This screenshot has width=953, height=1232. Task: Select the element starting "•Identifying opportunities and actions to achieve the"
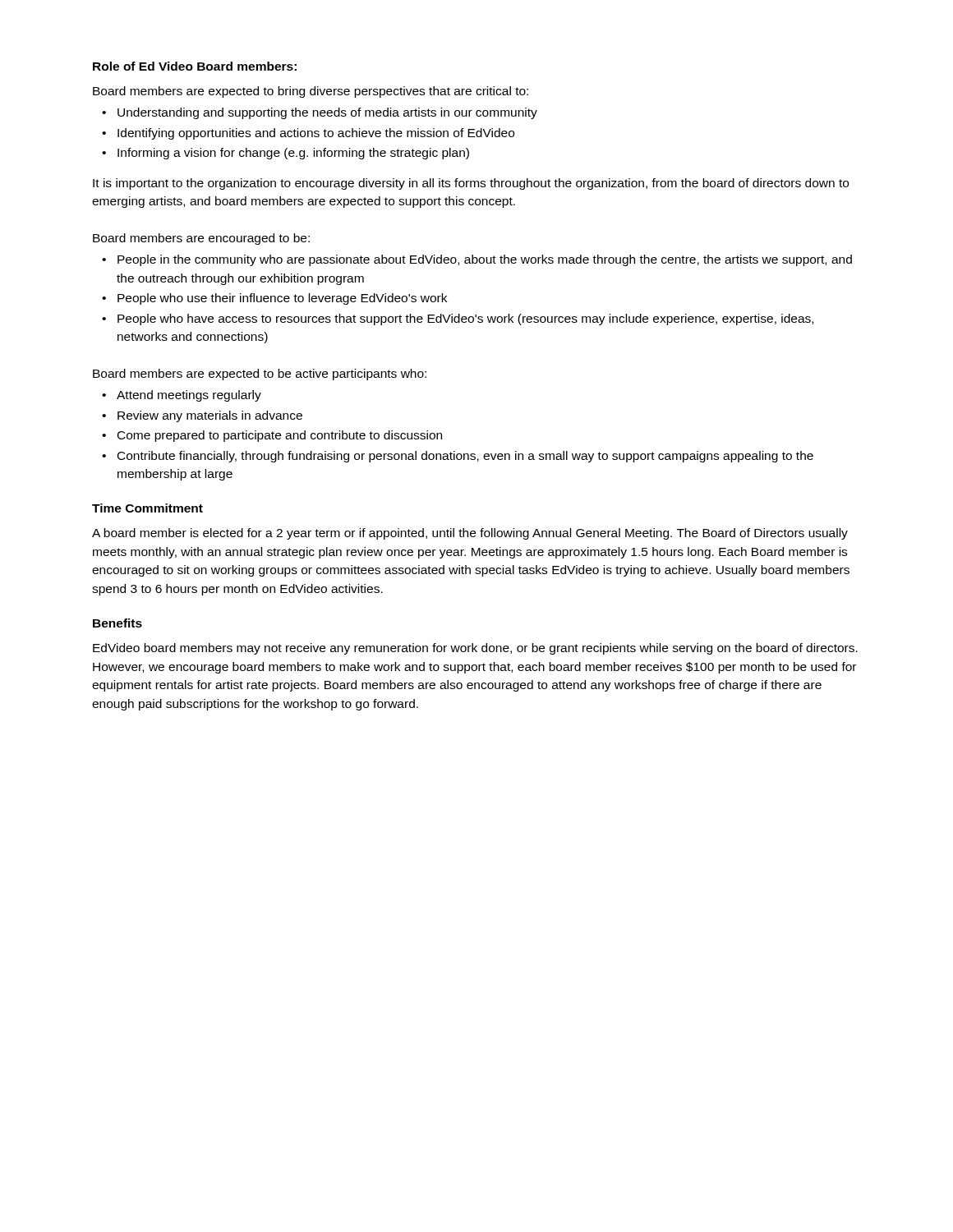point(308,133)
